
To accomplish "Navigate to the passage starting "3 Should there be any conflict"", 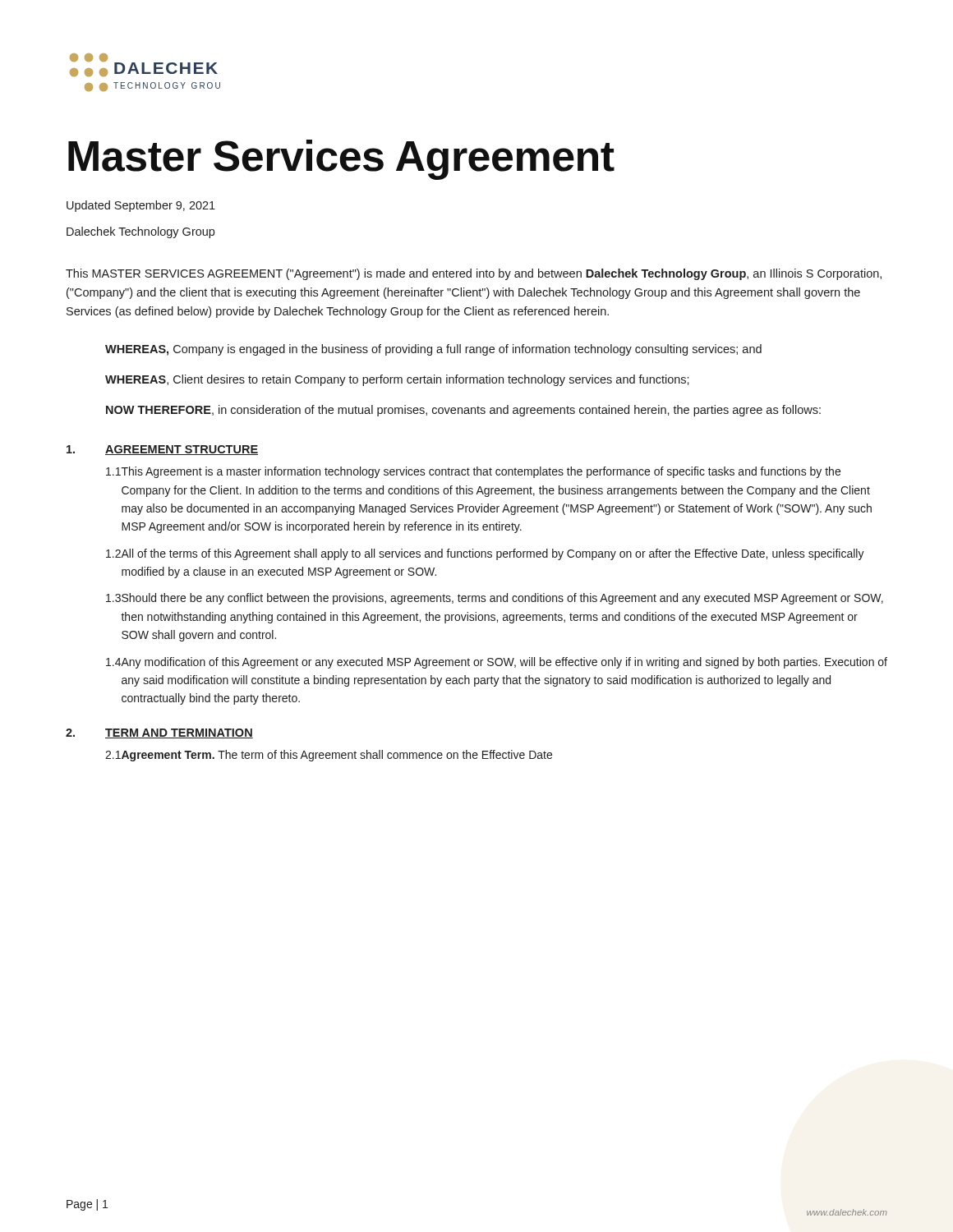I will coord(476,617).
